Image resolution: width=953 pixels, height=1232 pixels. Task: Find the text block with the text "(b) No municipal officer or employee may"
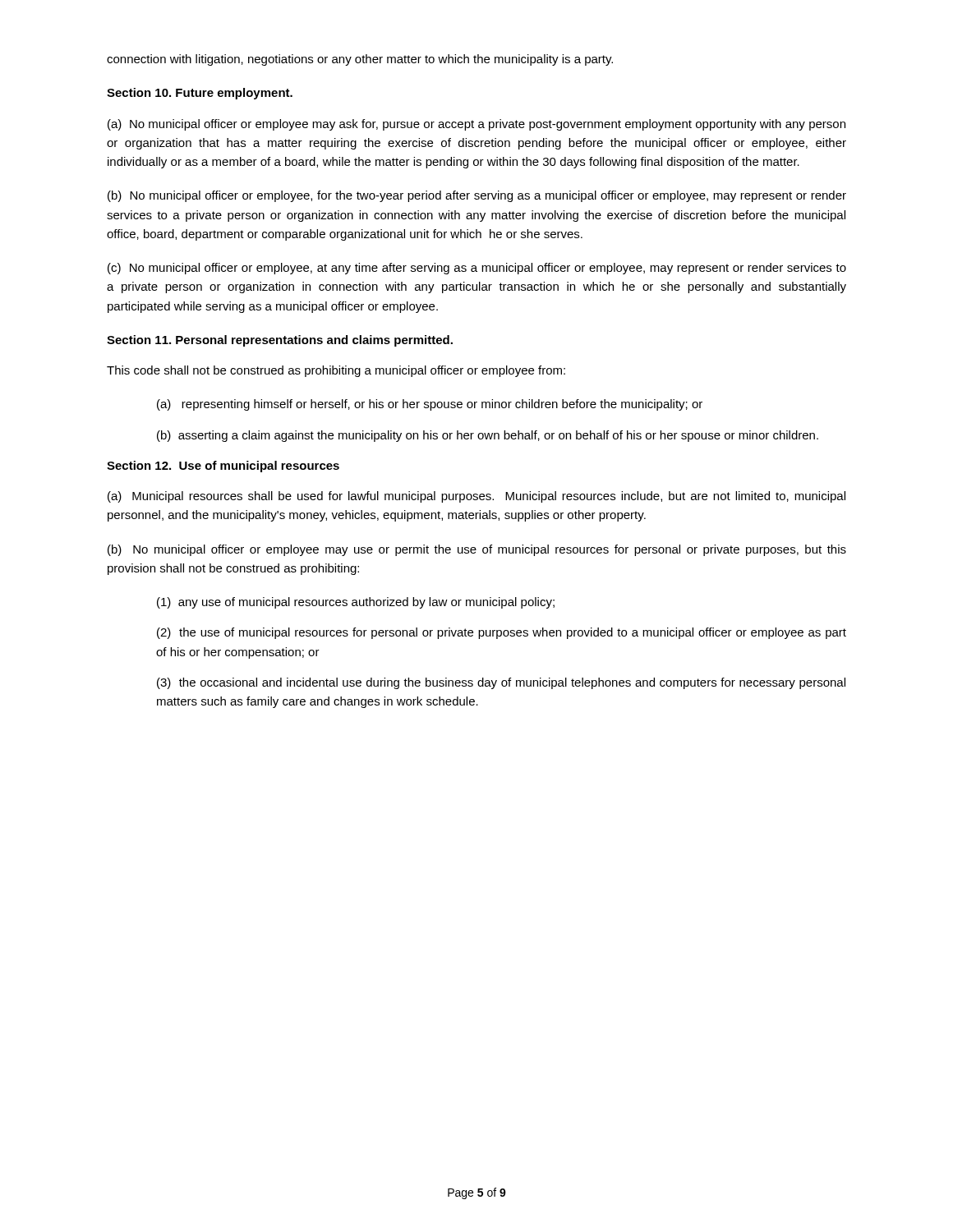(x=476, y=558)
